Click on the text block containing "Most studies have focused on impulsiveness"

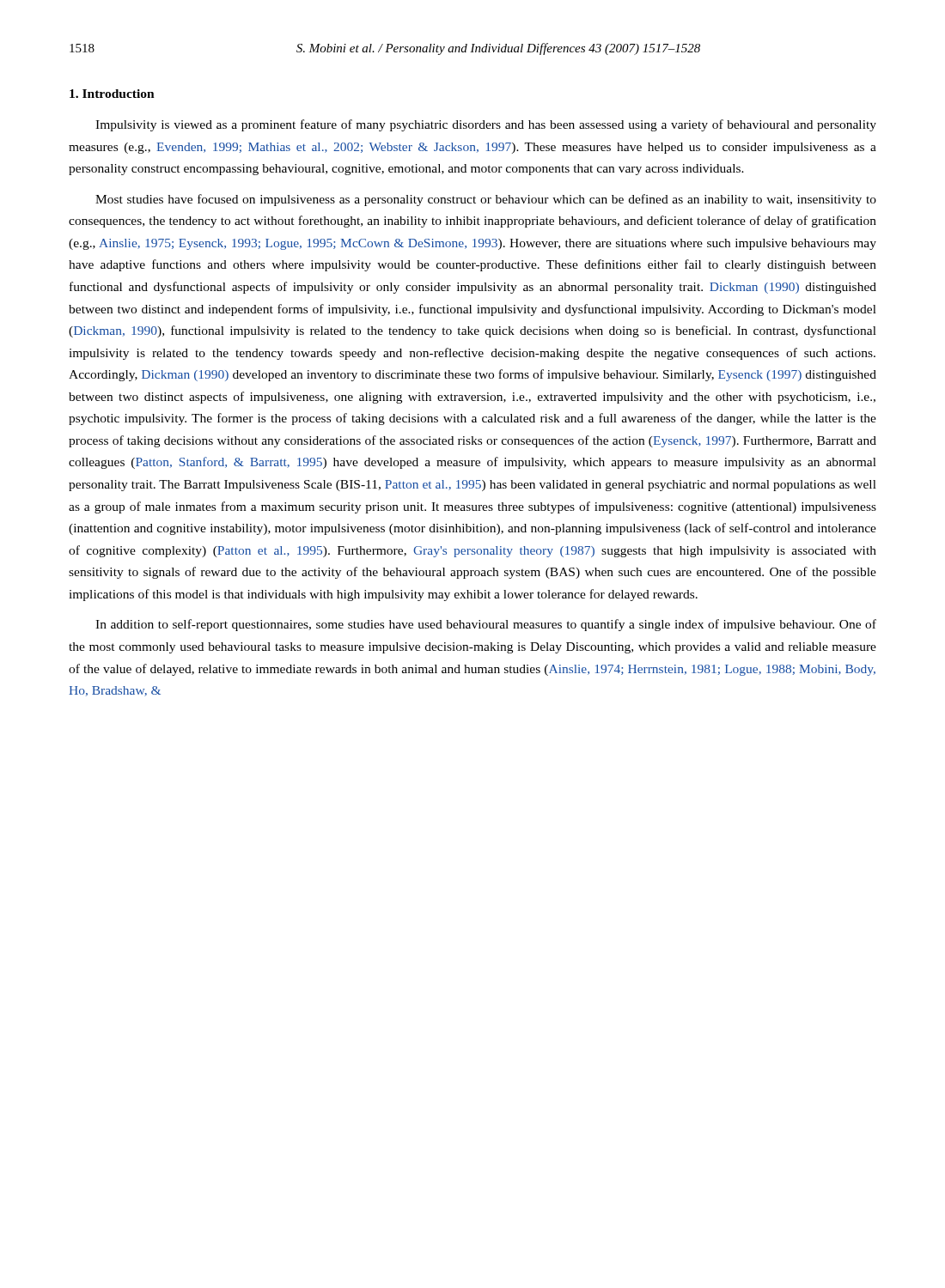click(x=472, y=396)
